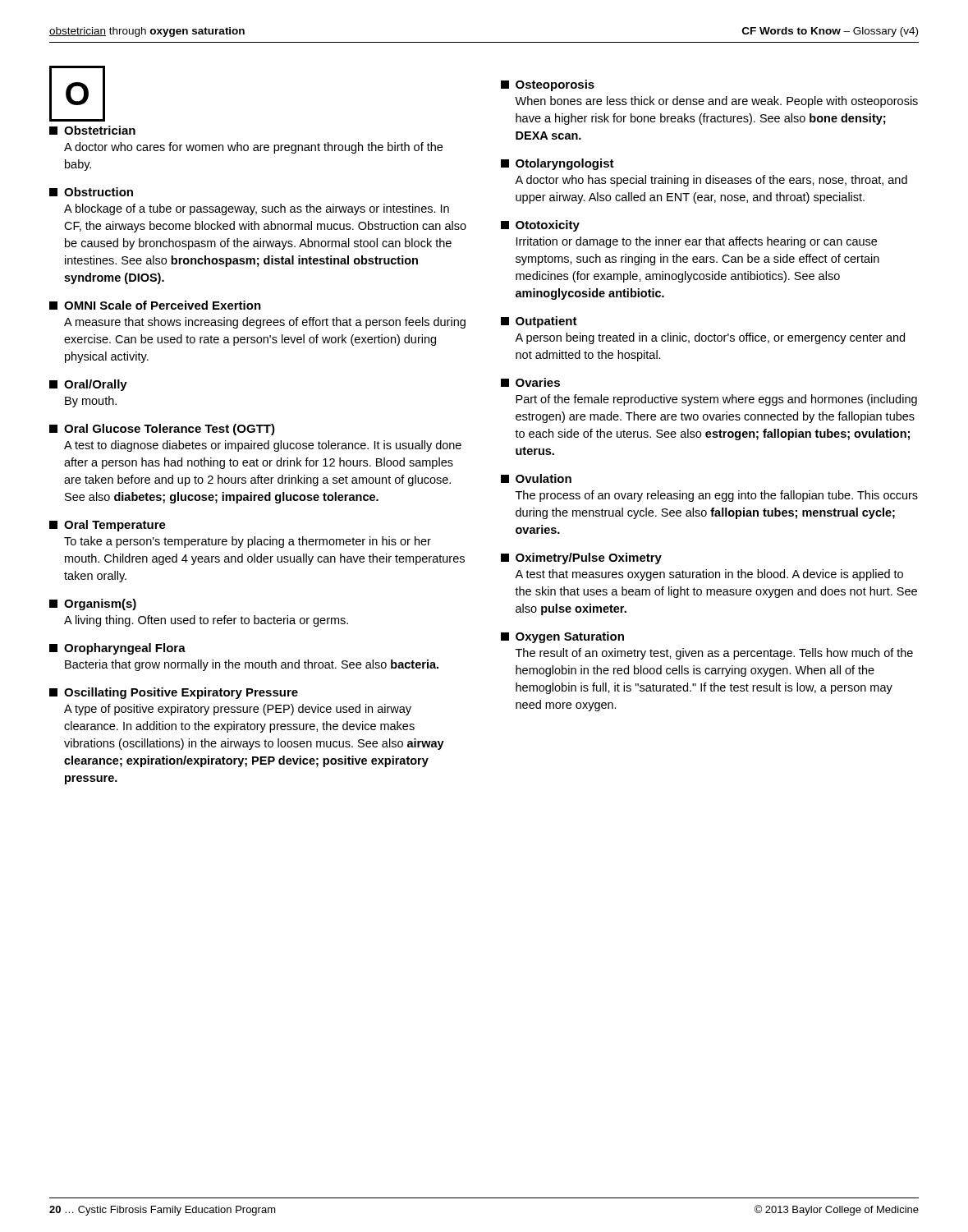Locate the block starting "Oxygen Saturation The result of an oximetry test,"
The image size is (968, 1232).
pos(710,672)
